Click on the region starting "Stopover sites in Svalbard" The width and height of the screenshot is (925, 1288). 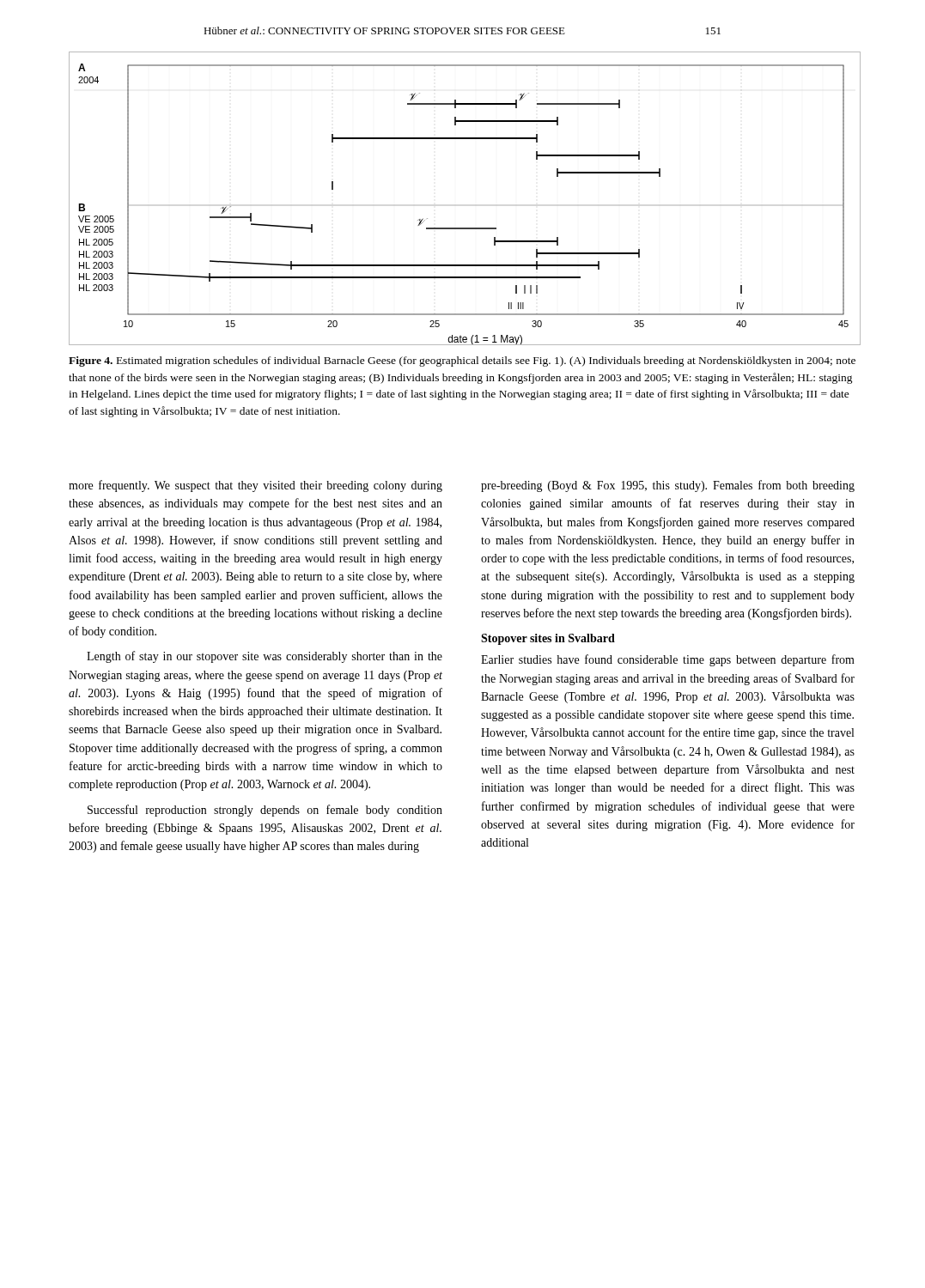point(548,639)
